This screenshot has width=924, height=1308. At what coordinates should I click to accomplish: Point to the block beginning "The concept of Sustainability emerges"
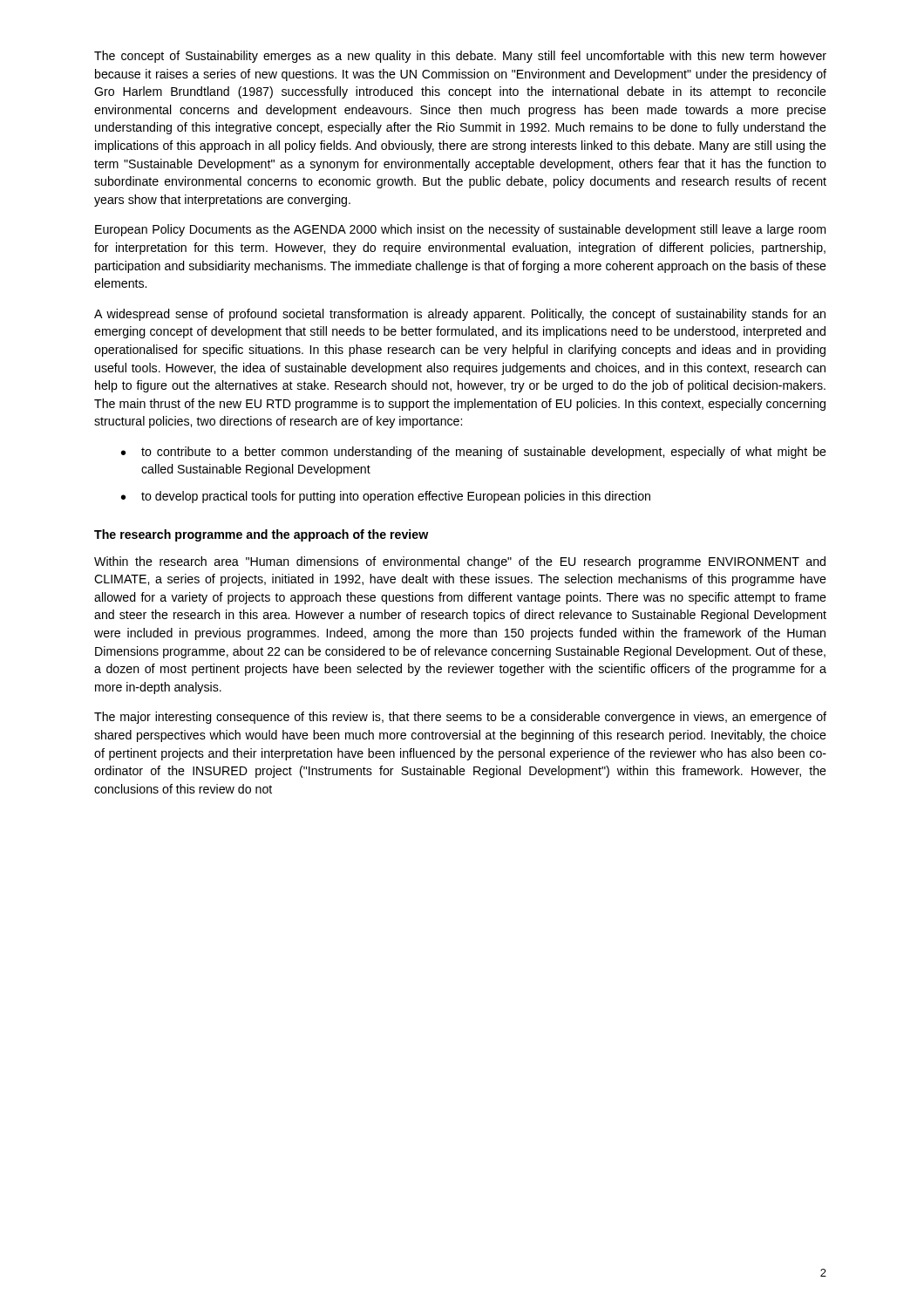tap(460, 128)
